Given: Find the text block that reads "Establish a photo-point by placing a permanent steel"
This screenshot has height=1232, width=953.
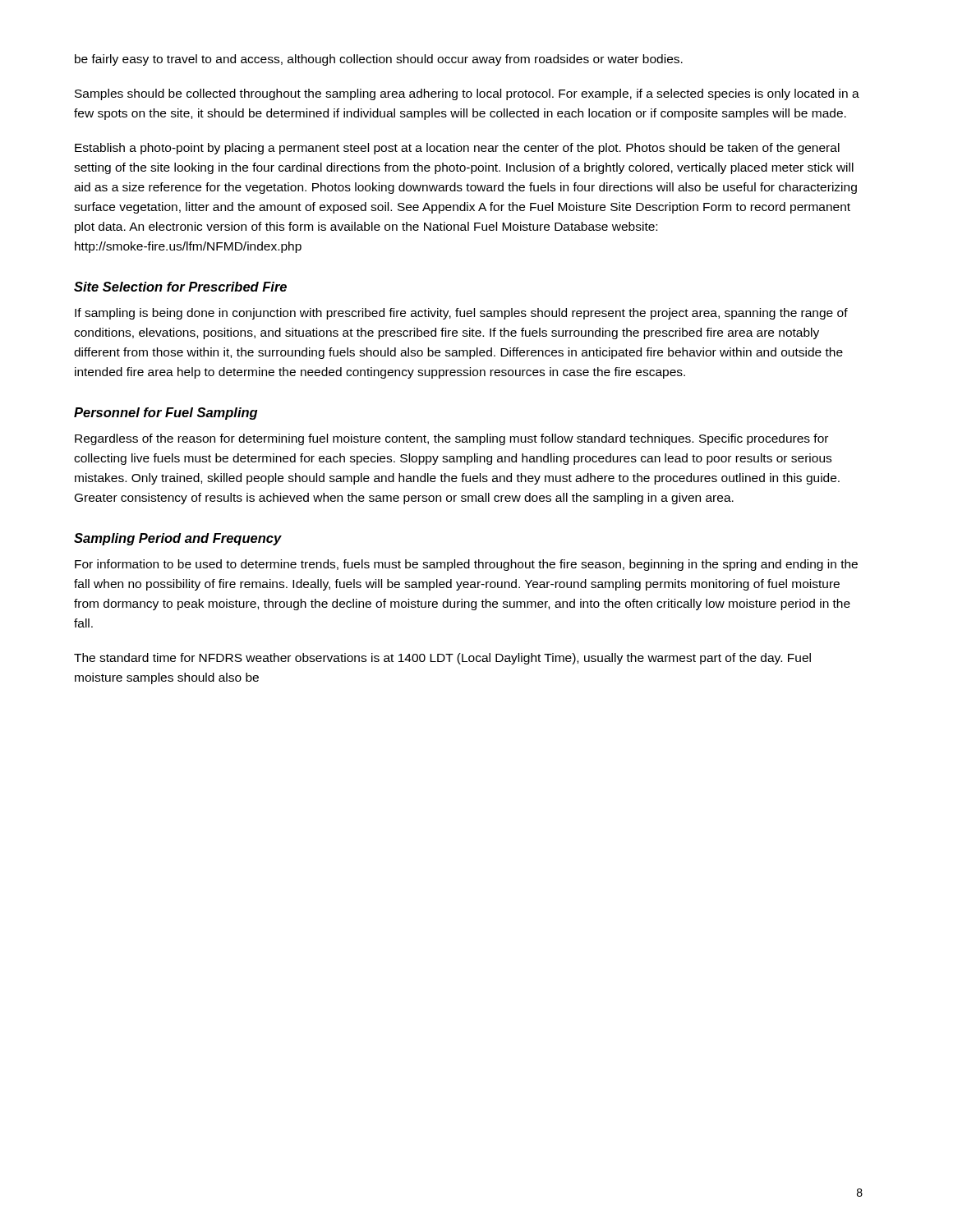Looking at the screenshot, I should [466, 197].
